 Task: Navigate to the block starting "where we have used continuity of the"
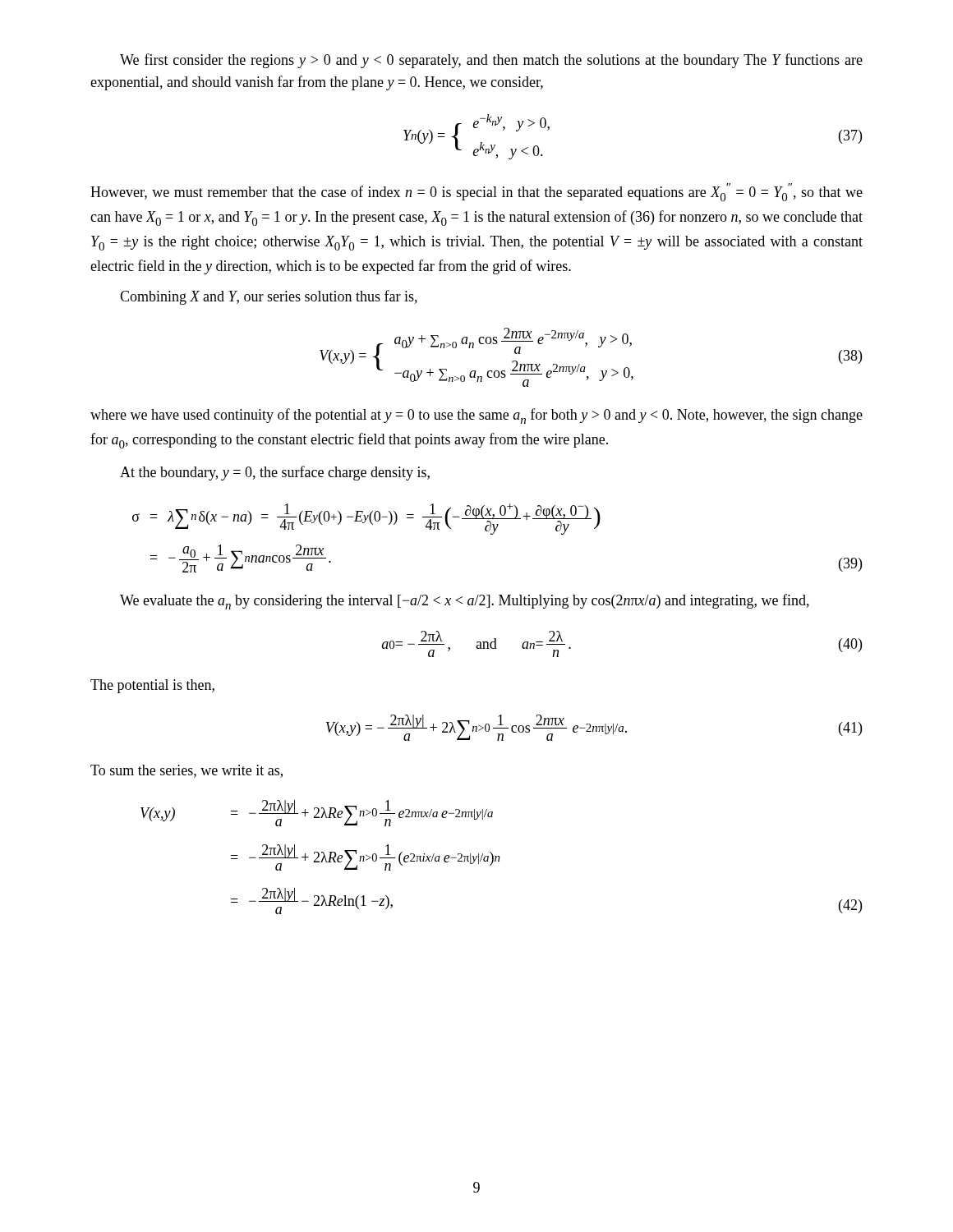coord(476,429)
